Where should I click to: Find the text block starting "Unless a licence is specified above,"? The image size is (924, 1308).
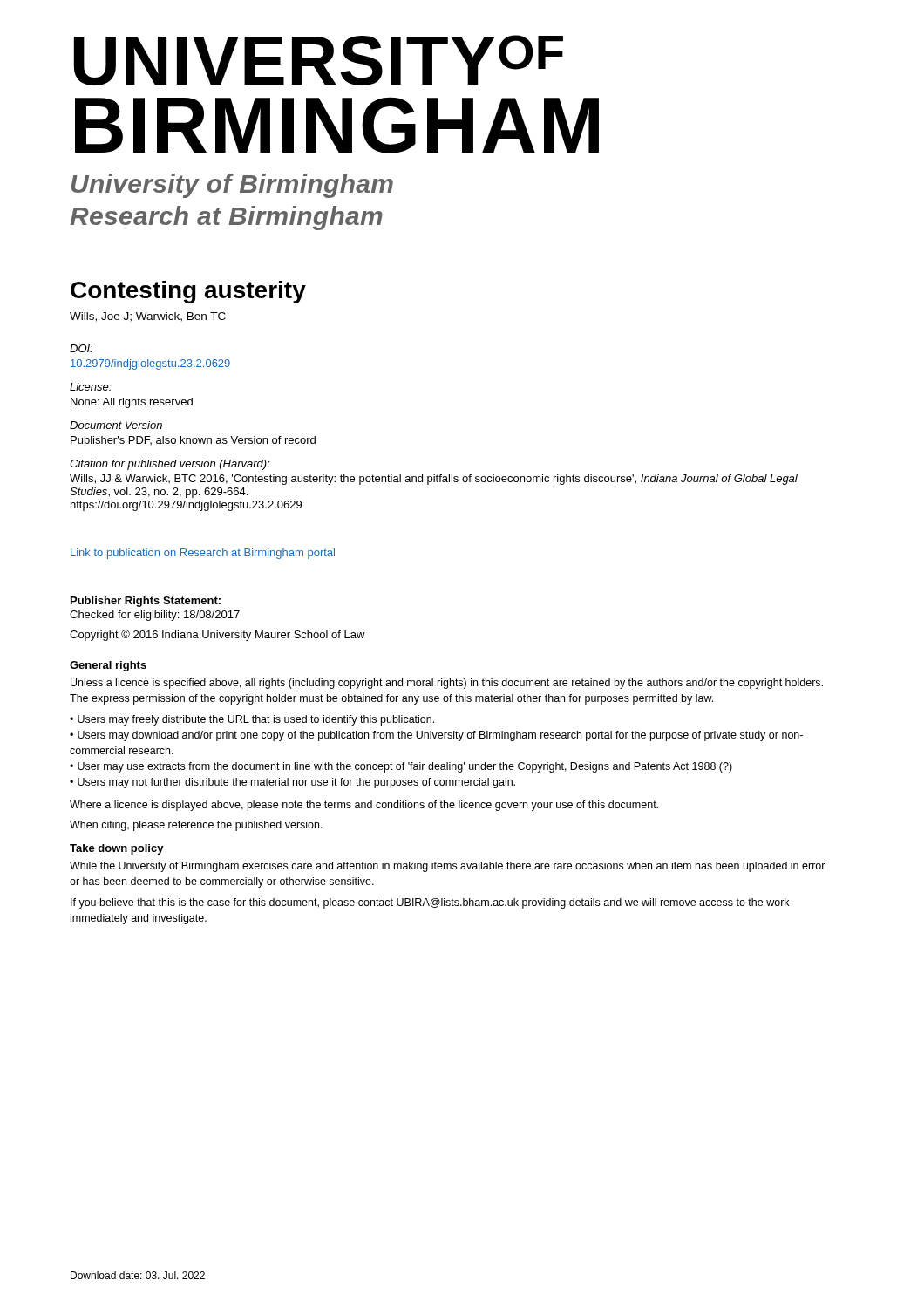(447, 690)
